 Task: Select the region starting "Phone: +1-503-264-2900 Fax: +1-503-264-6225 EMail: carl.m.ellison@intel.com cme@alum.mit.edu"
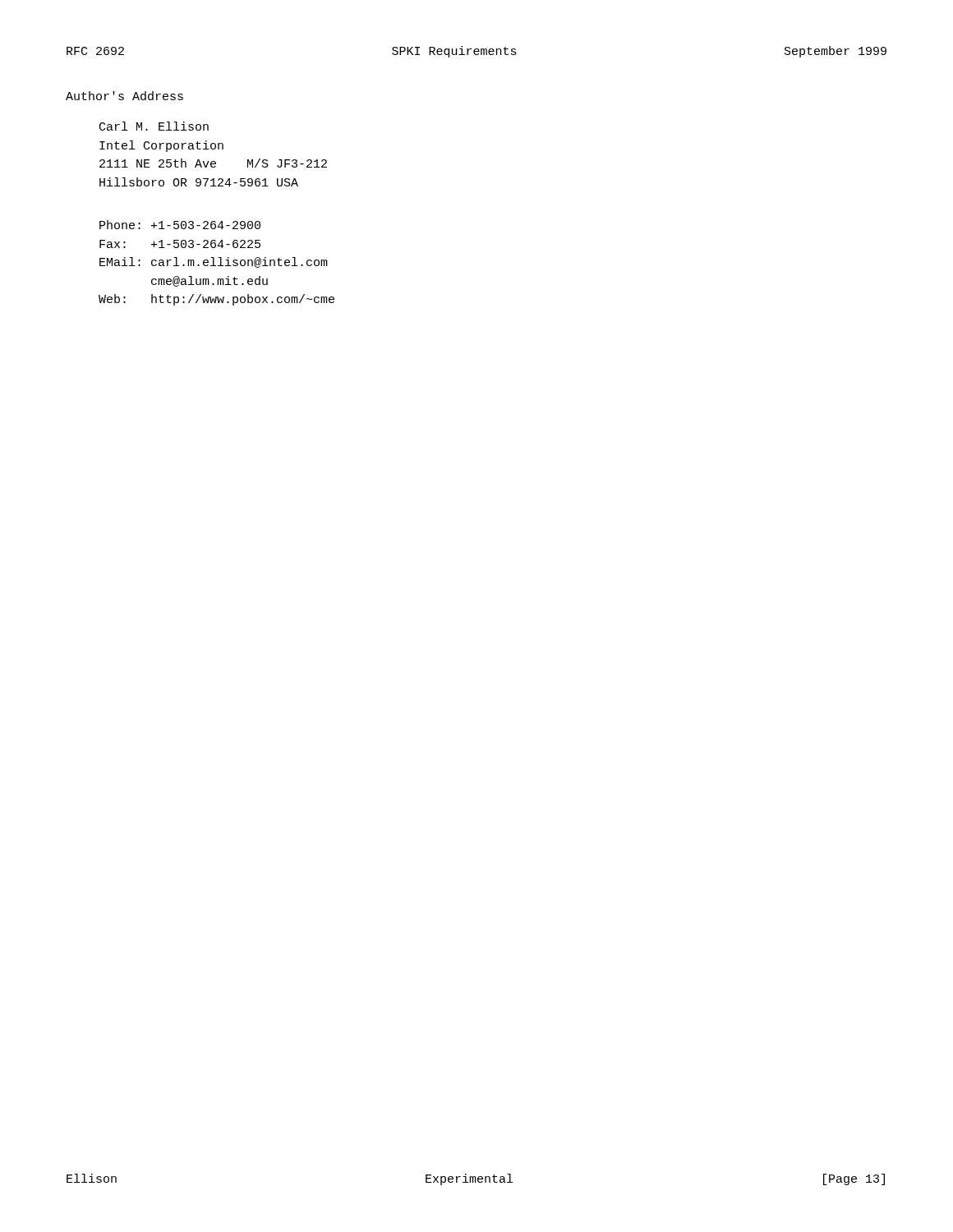coord(217,263)
